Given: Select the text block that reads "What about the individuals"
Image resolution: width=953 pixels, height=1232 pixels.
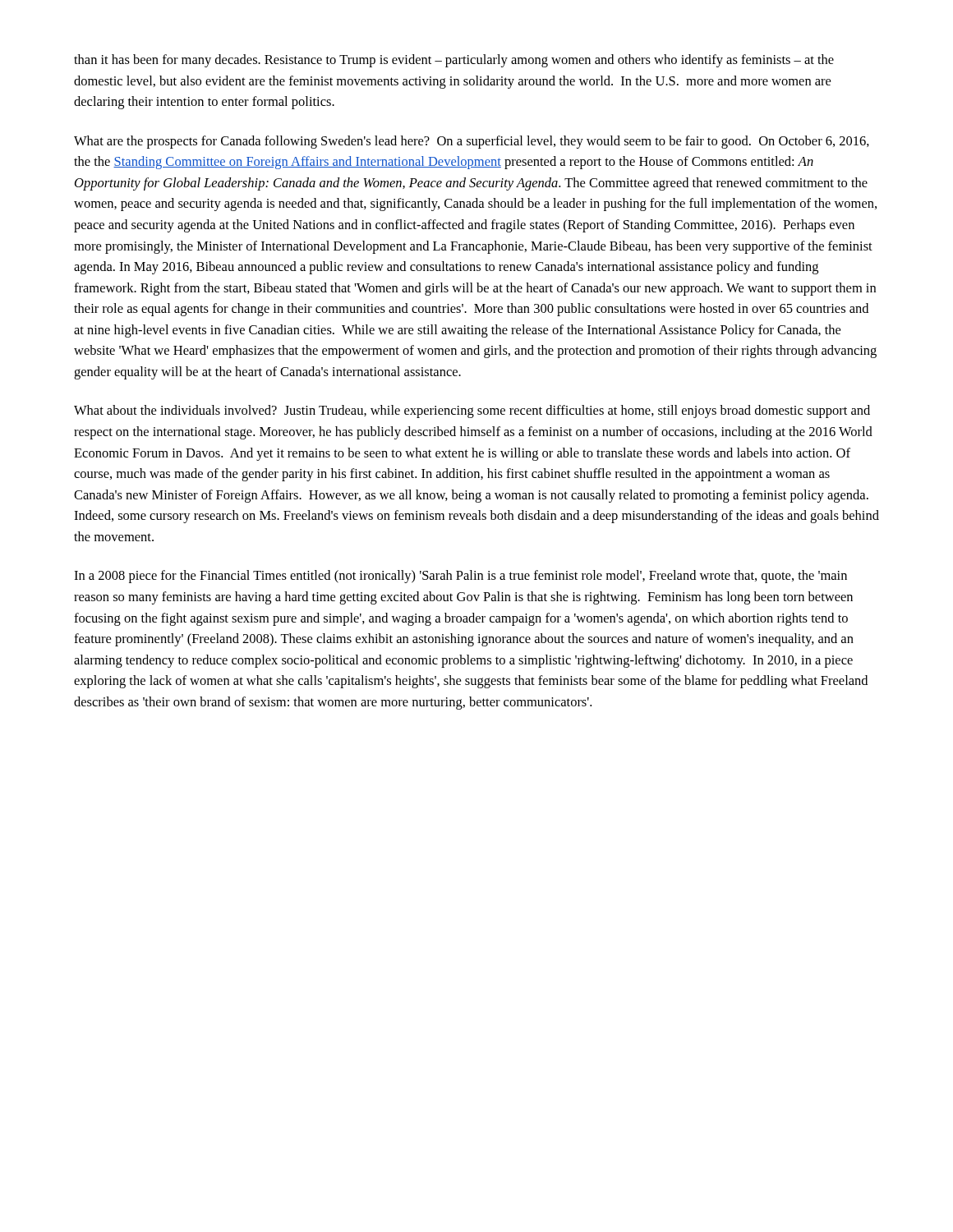Looking at the screenshot, I should (476, 474).
